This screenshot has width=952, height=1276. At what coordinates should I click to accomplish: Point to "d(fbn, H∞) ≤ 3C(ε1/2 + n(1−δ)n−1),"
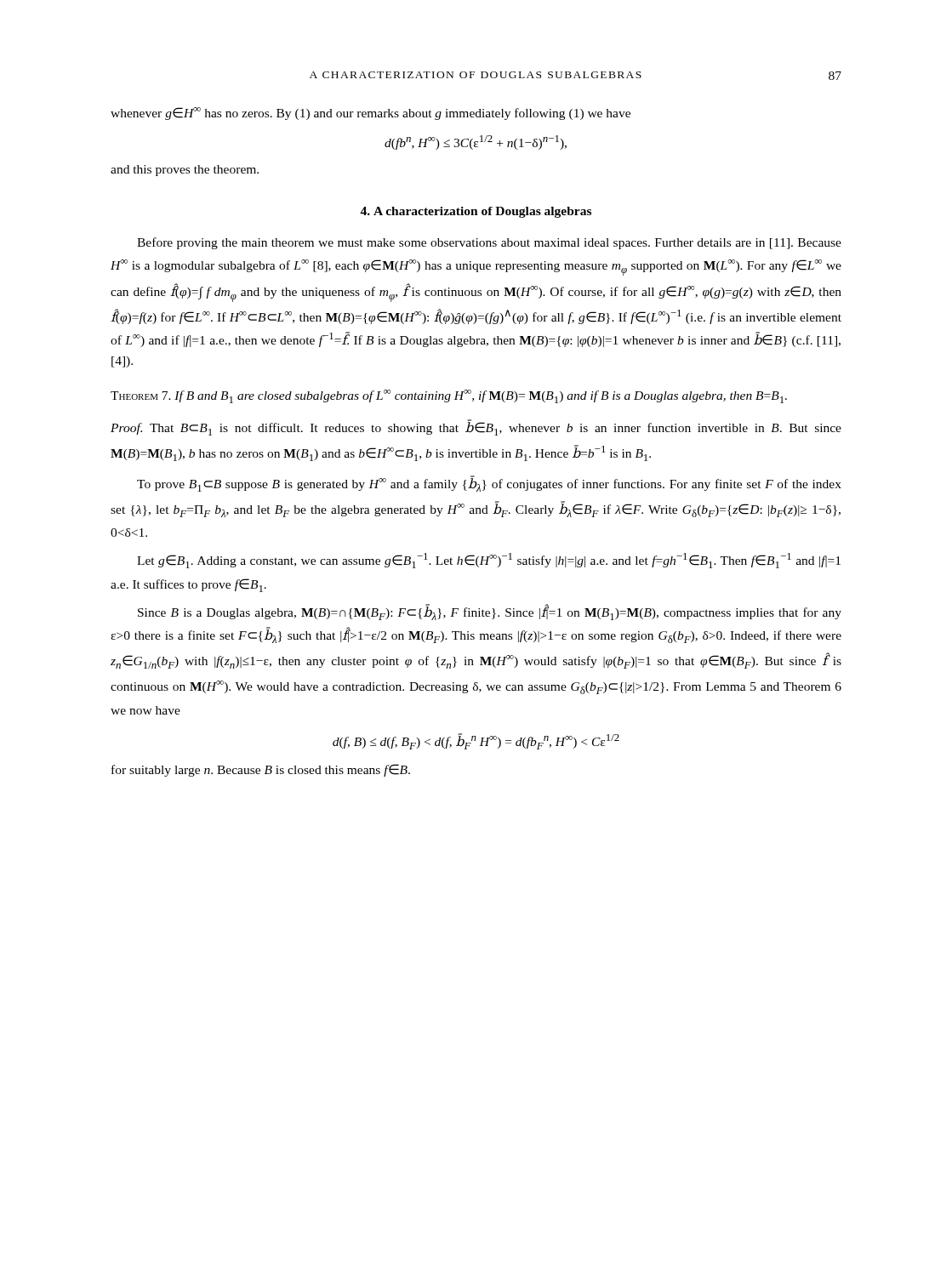[476, 141]
